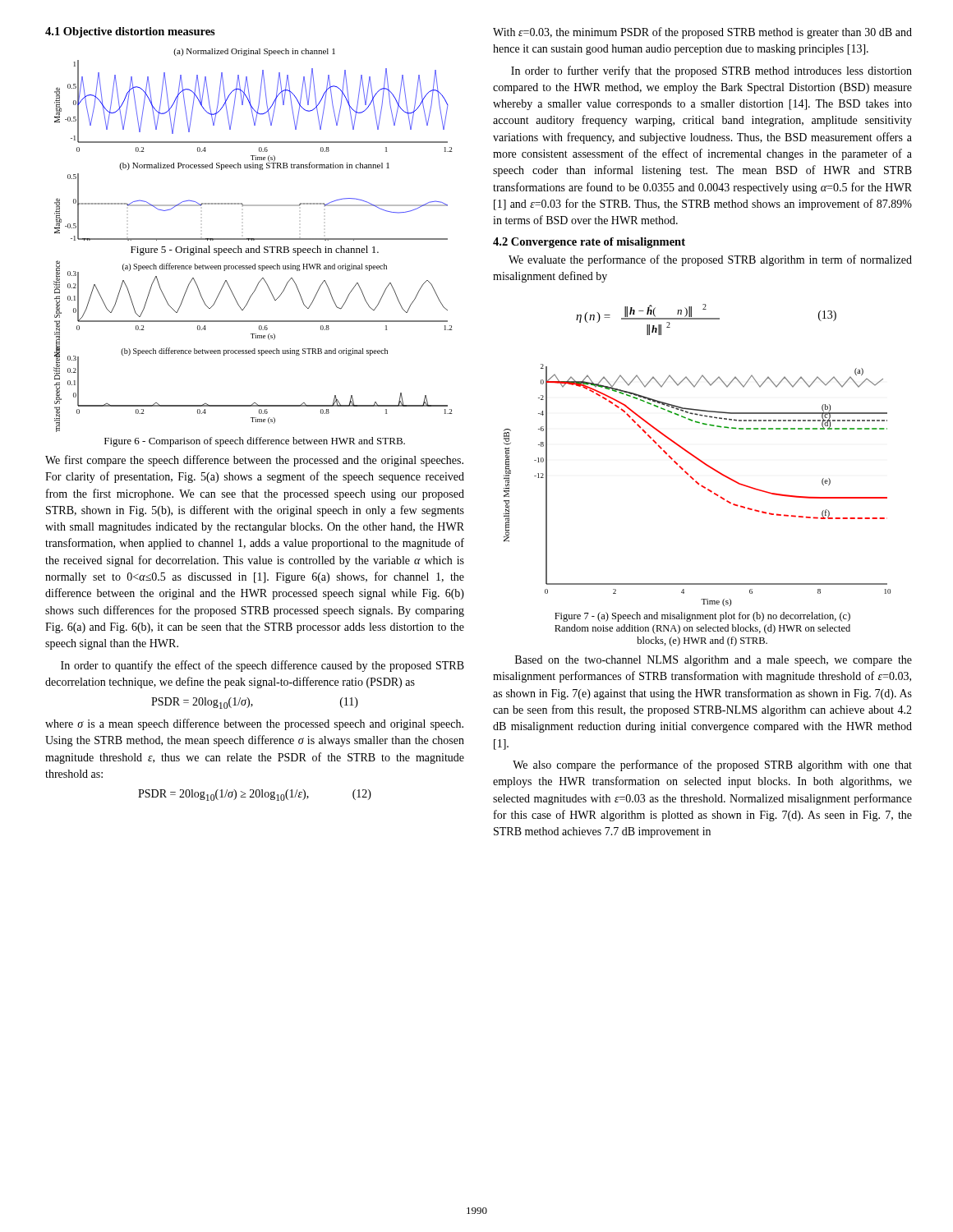
Task: Find the element starting "where σ is a mean"
Action: click(x=255, y=749)
